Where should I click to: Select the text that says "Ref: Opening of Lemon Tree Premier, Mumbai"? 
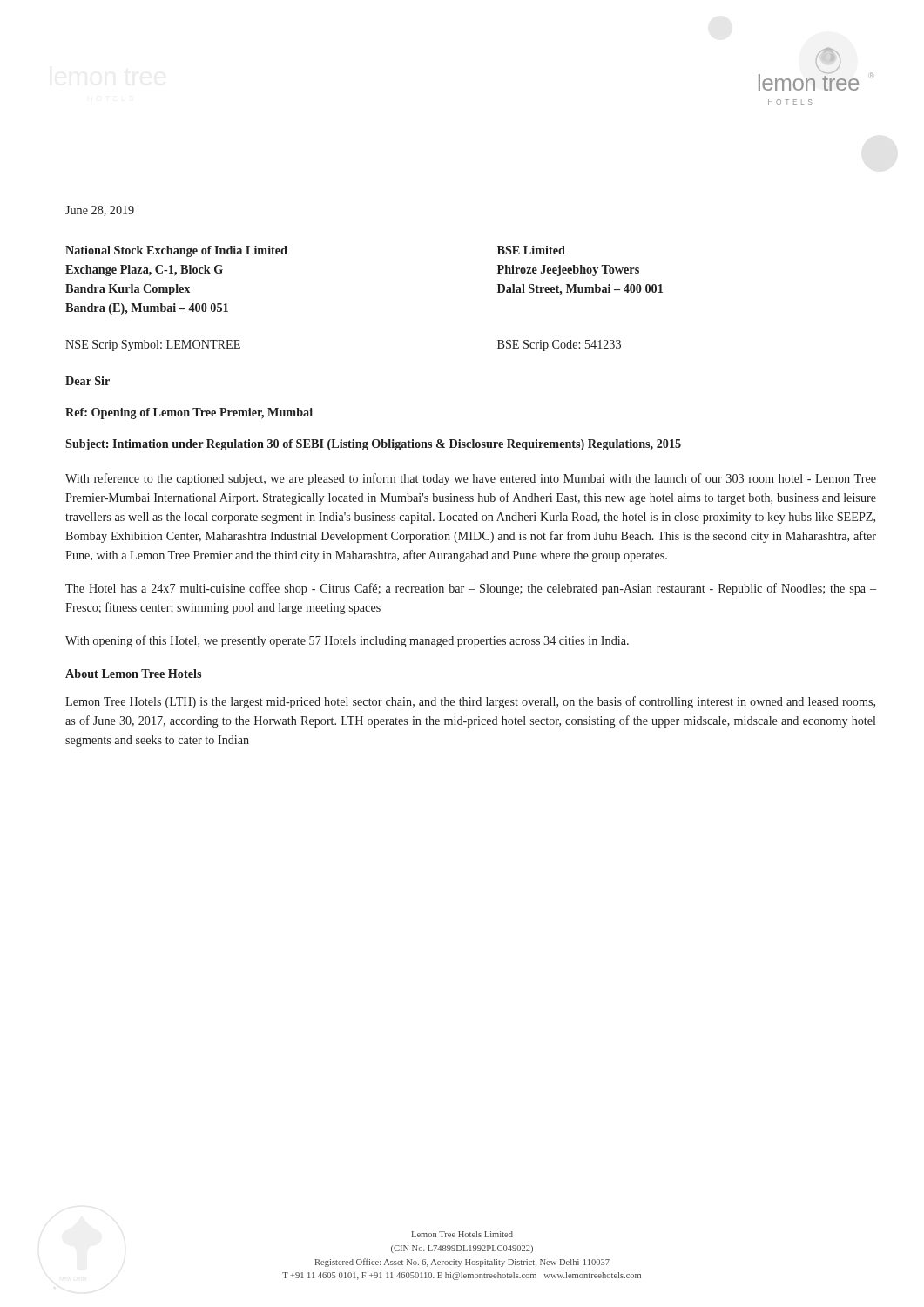189,412
